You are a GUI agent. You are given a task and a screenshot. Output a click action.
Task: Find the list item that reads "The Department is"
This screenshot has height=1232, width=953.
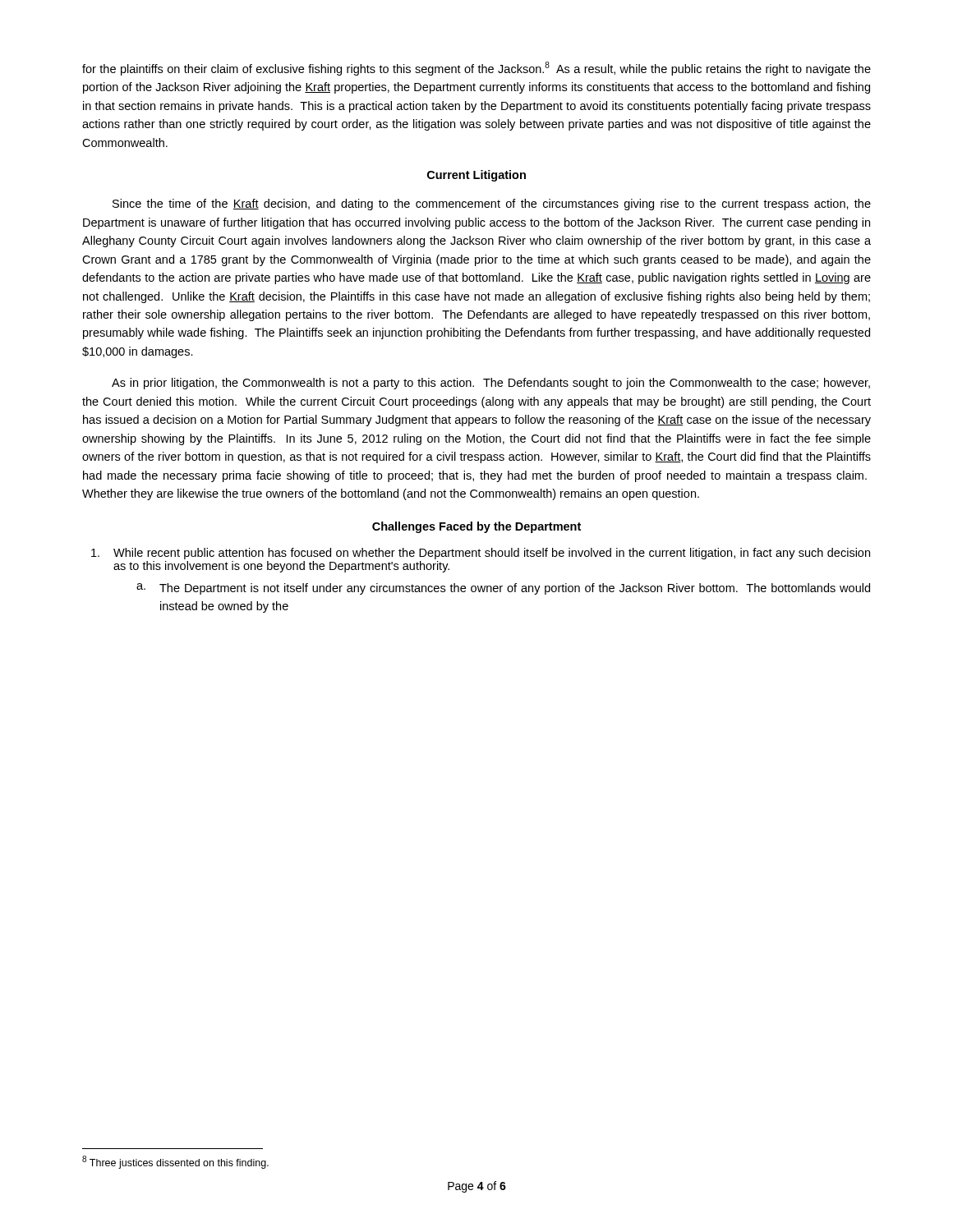coord(515,597)
